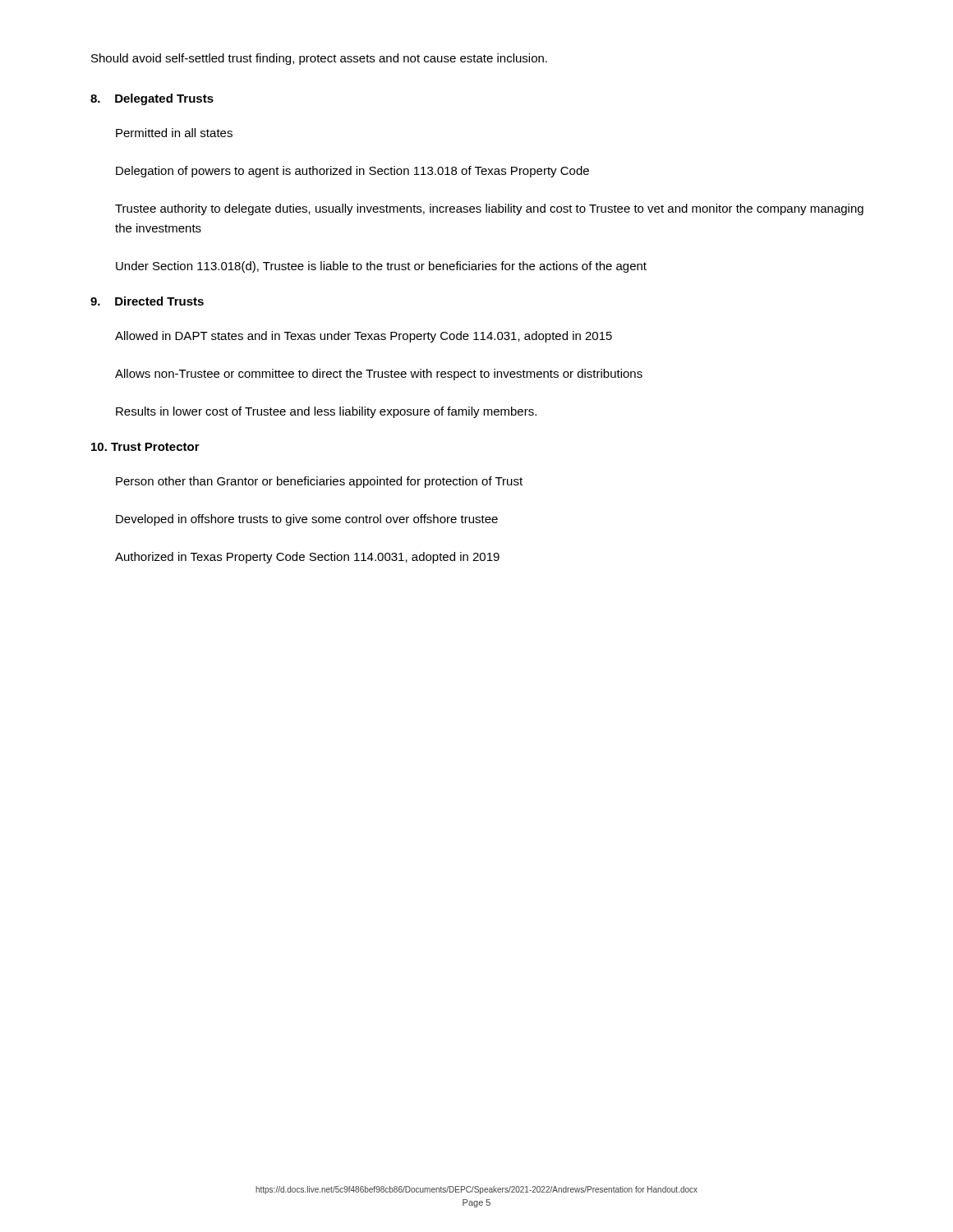Click on the element starting "Under Section 113.018(d), Trustee is"
Screen dimensions: 1232x953
click(x=381, y=265)
